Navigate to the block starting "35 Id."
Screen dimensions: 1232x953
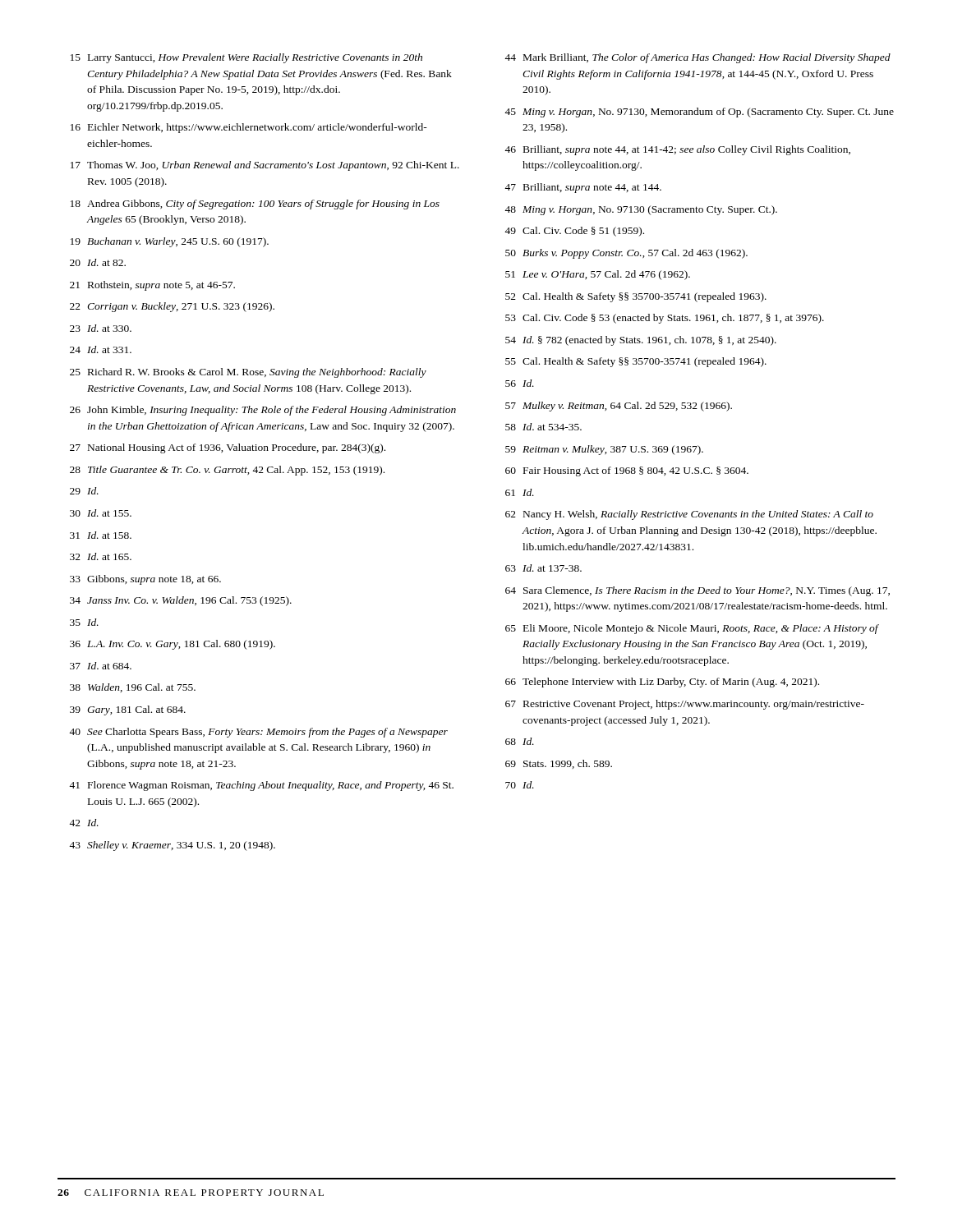pyautogui.click(x=84, y=622)
